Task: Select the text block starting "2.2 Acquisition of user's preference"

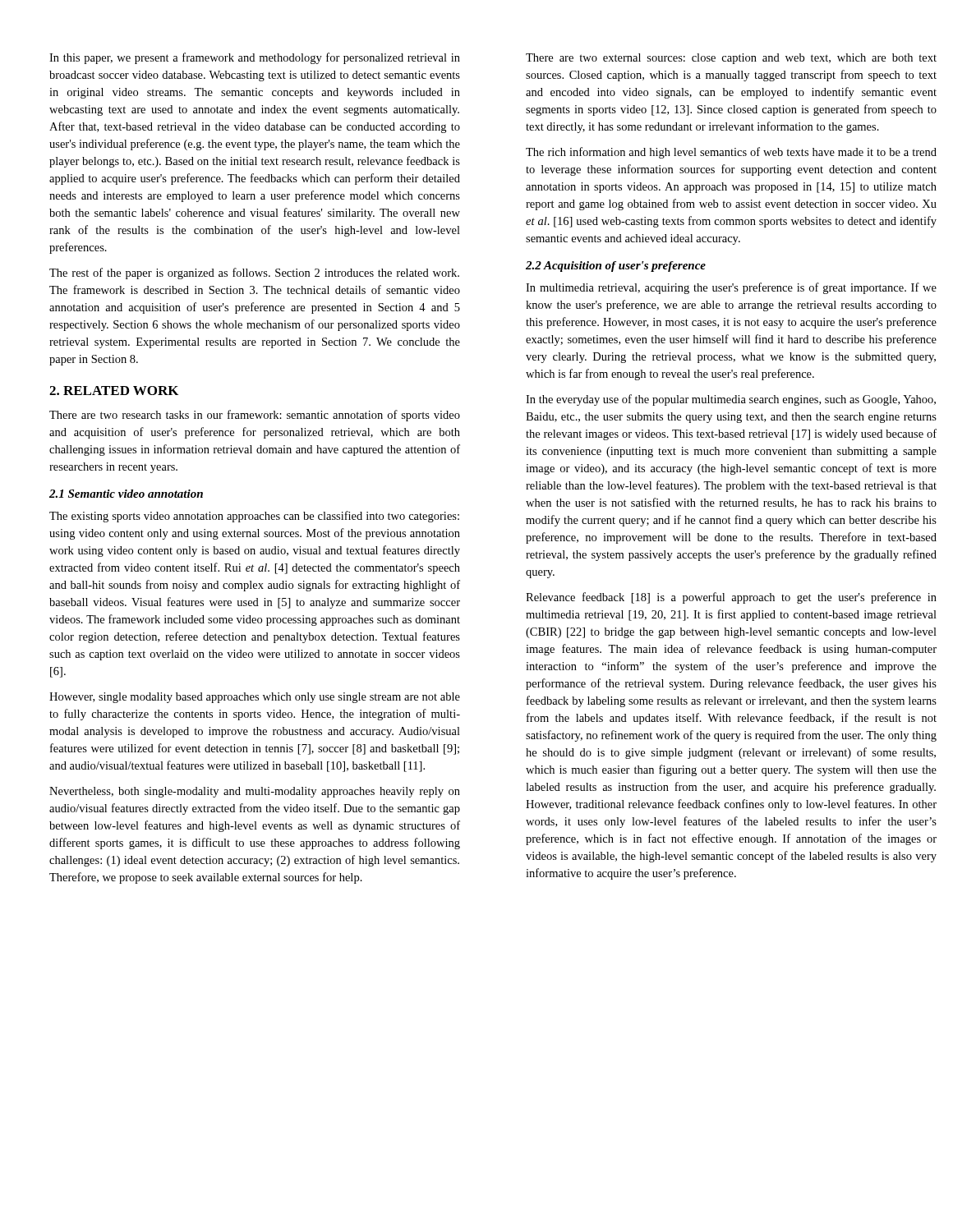Action: 616,267
